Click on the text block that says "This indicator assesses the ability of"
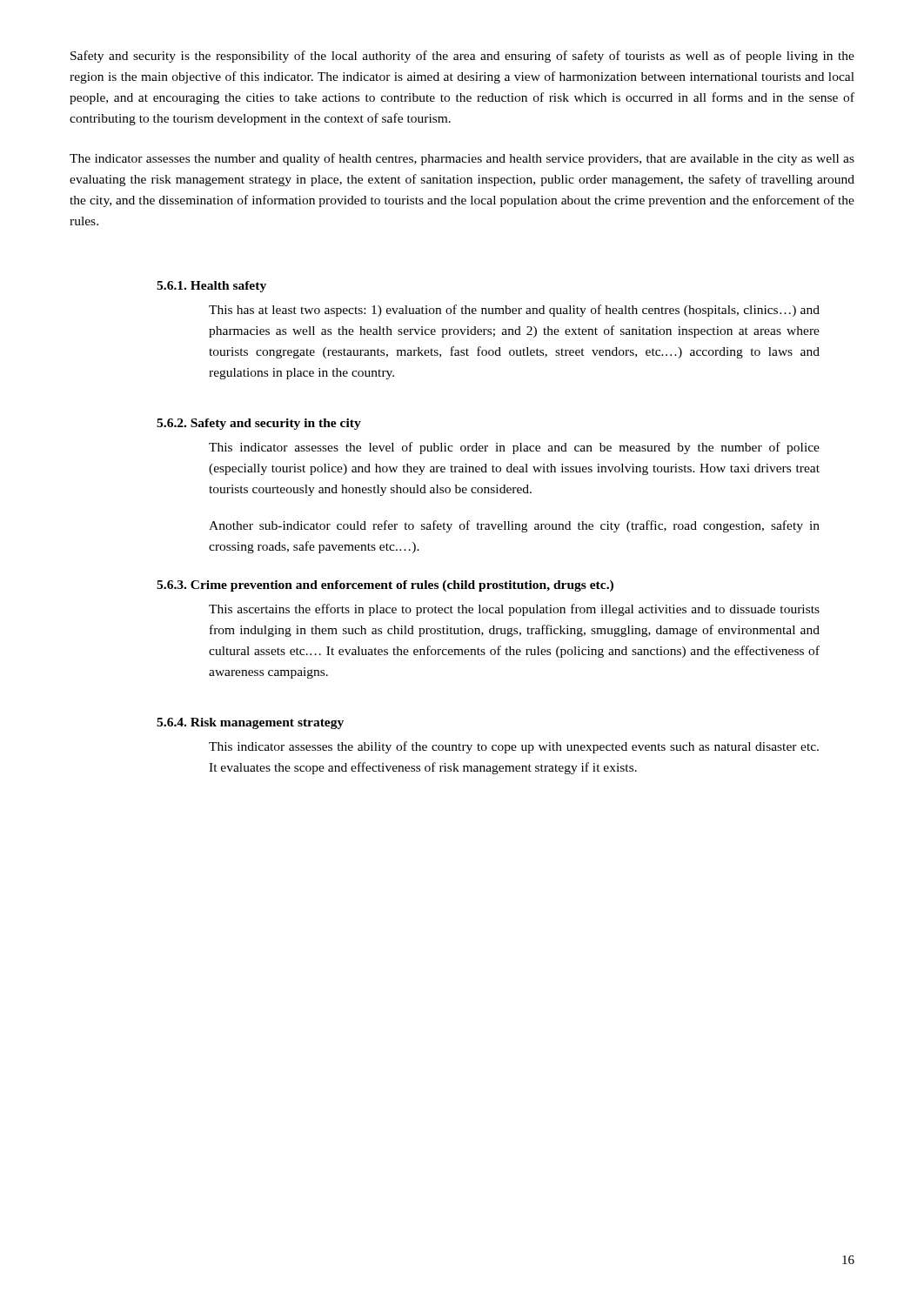Image resolution: width=924 pixels, height=1305 pixels. pyautogui.click(x=514, y=757)
